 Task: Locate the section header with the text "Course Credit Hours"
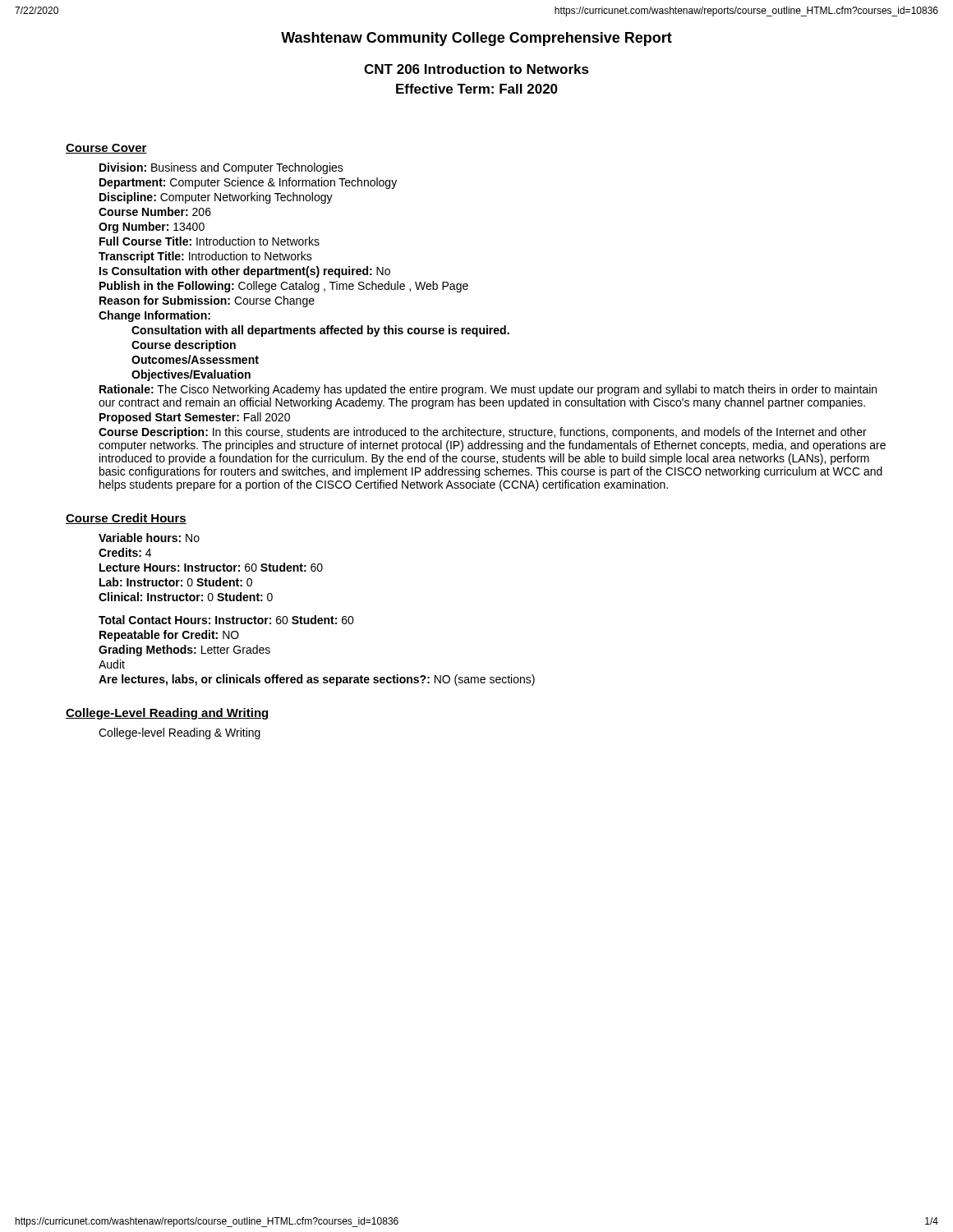[x=126, y=518]
